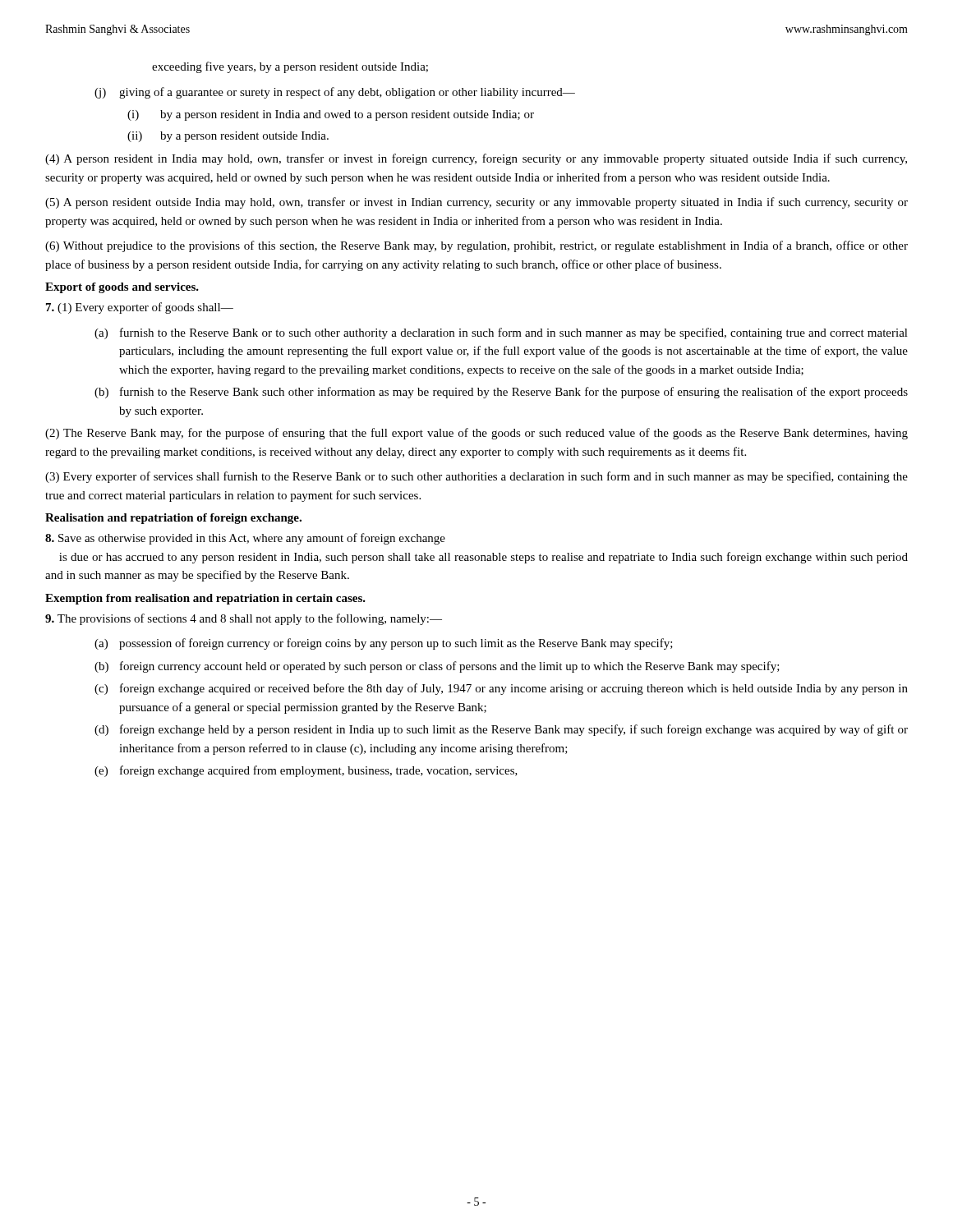Click on the list item with the text "(i) by a person resident"
Screen dimensions: 1232x953
point(331,114)
